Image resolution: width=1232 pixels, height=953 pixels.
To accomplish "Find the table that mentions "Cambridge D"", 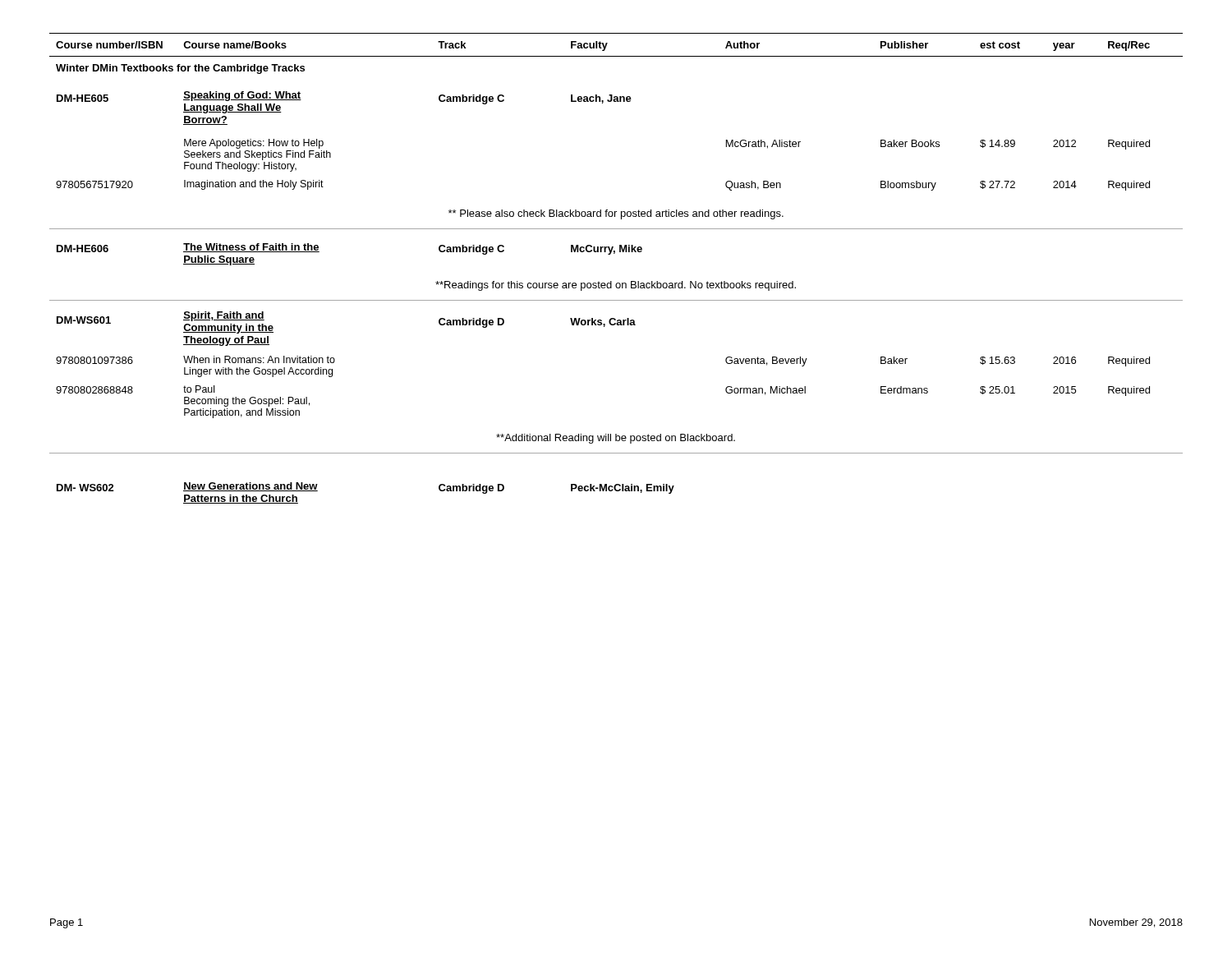I will (x=616, y=270).
